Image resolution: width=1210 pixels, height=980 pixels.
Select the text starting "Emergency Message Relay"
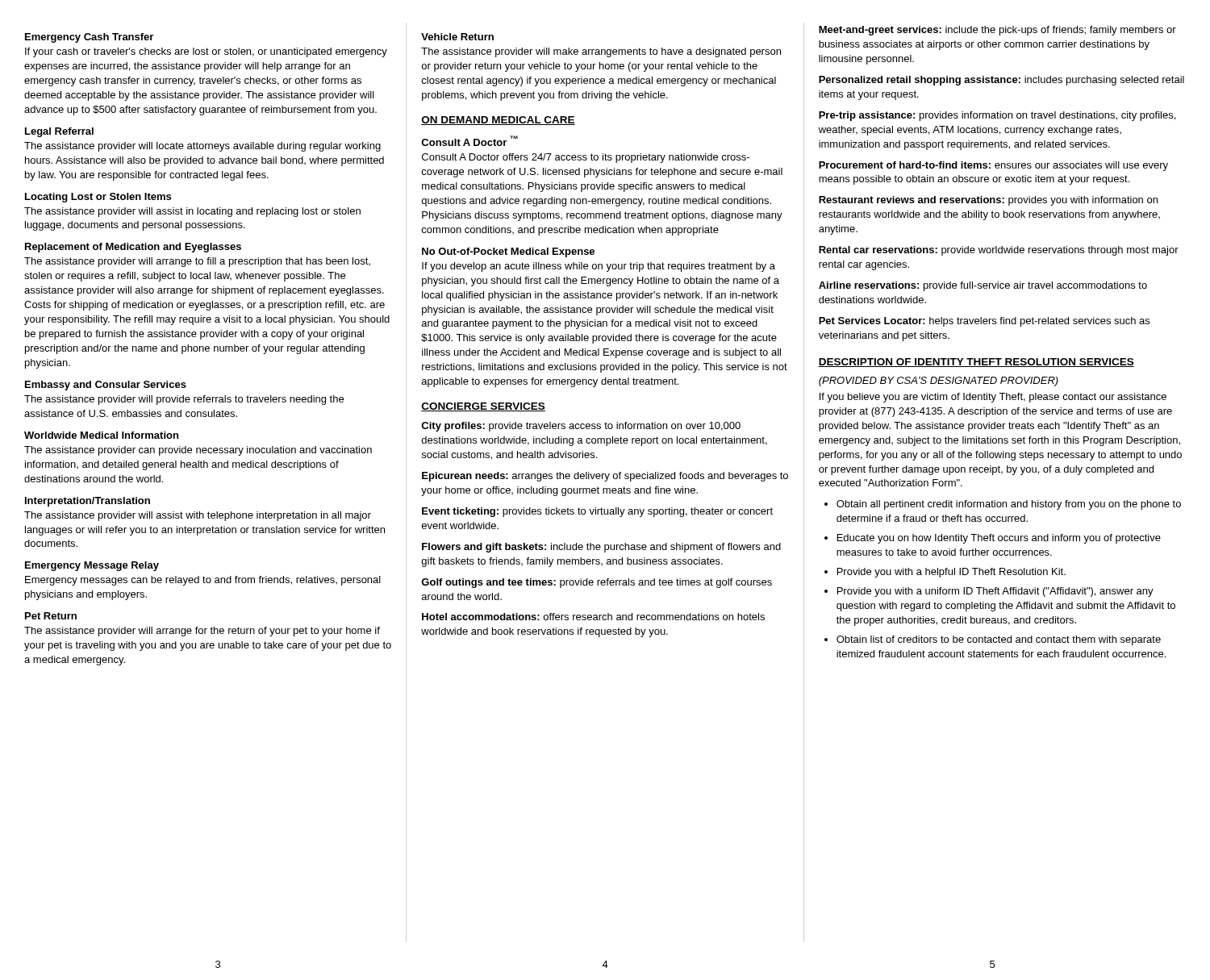coord(92,565)
